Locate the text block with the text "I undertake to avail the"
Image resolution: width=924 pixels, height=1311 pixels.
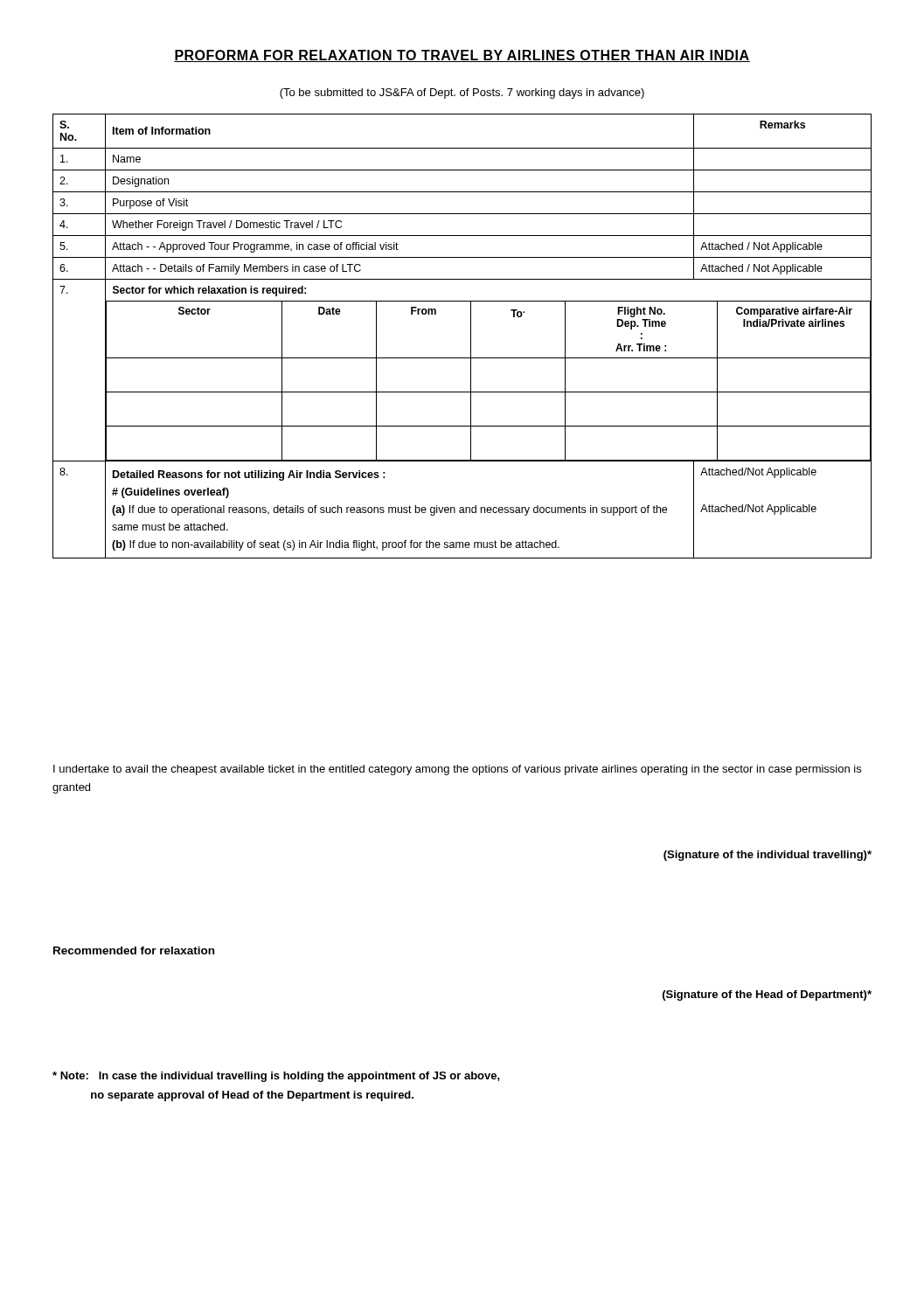[x=457, y=778]
